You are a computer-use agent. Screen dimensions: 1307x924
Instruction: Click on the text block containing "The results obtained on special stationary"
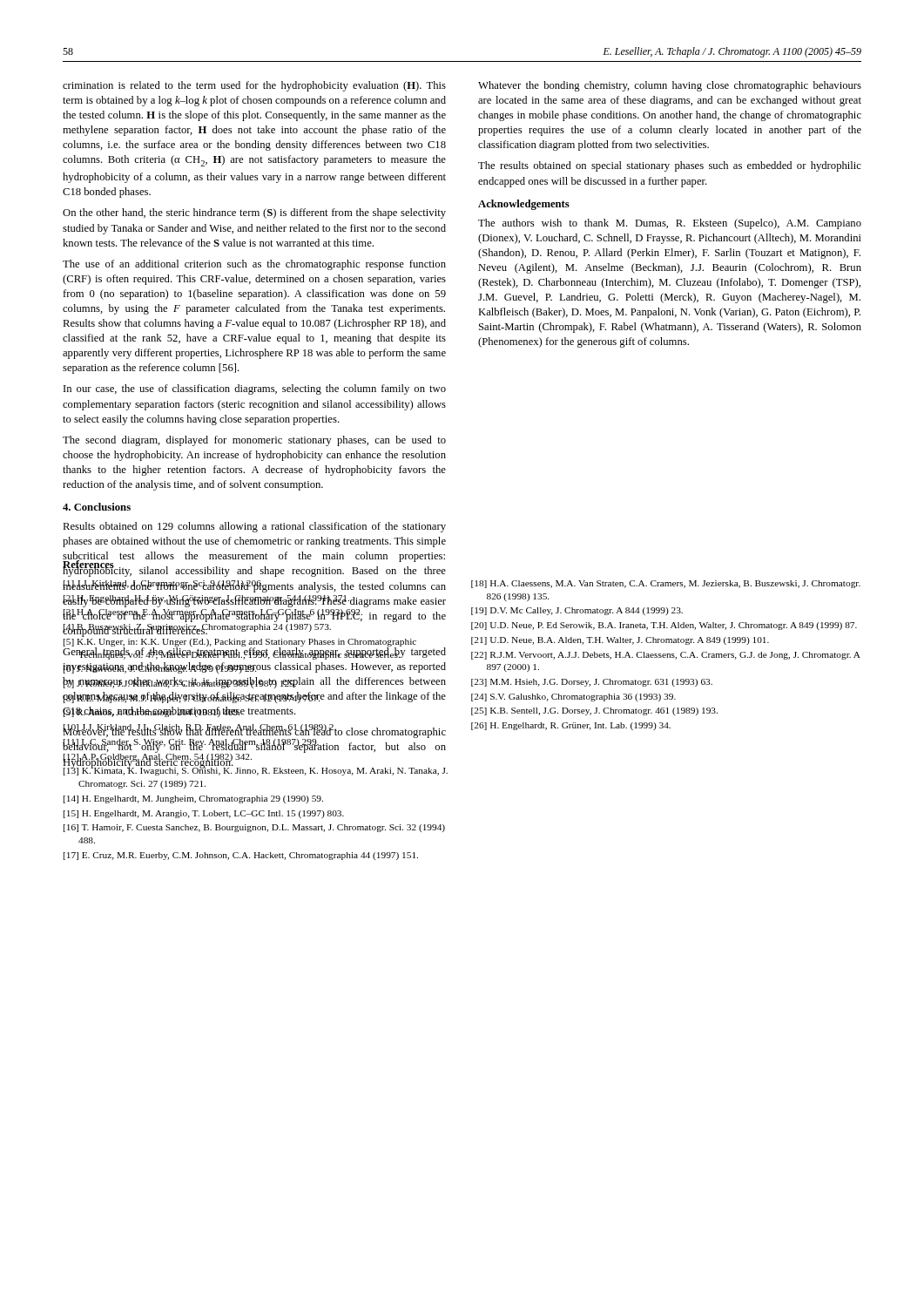[x=670, y=174]
